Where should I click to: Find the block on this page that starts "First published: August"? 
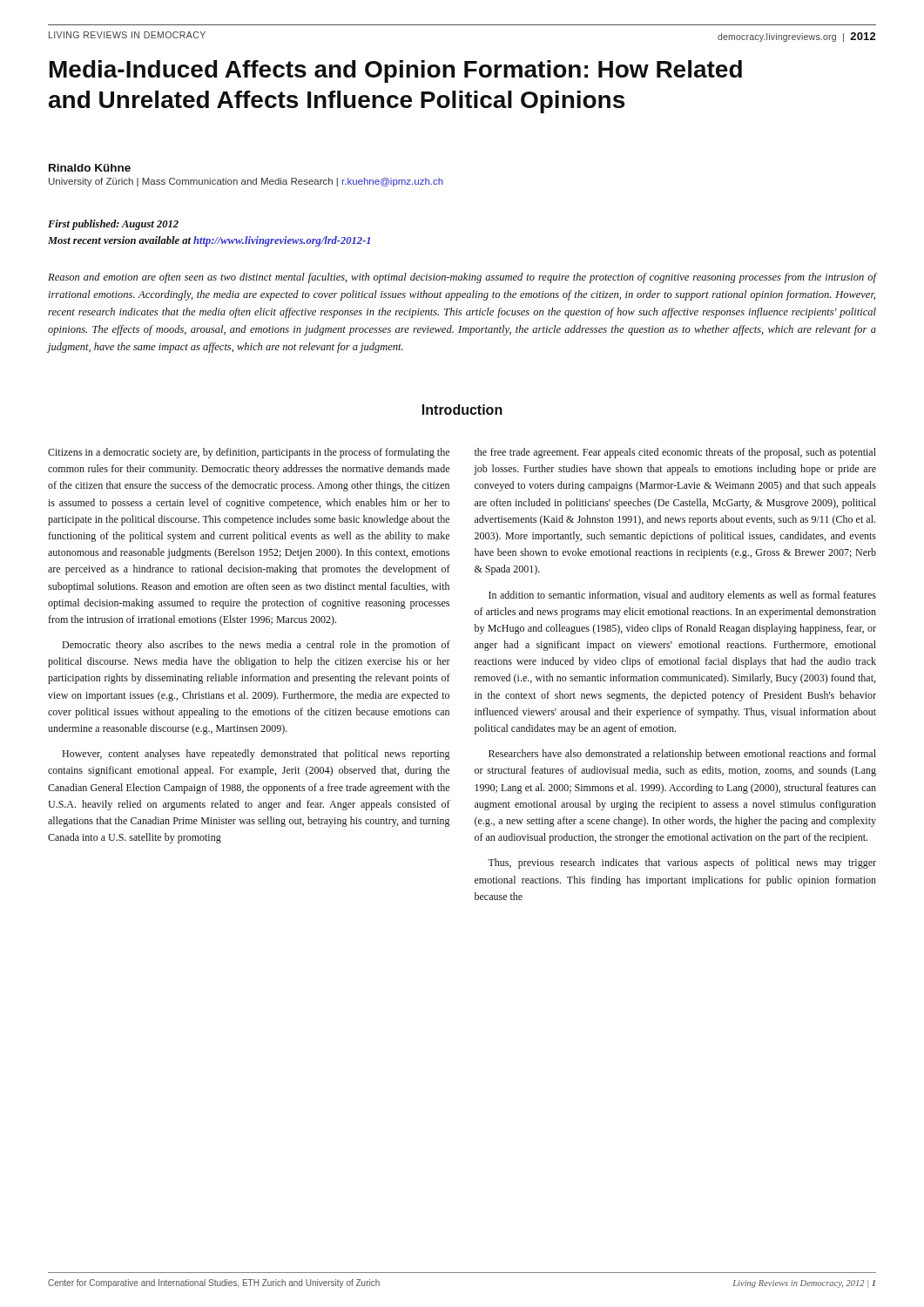[113, 225]
